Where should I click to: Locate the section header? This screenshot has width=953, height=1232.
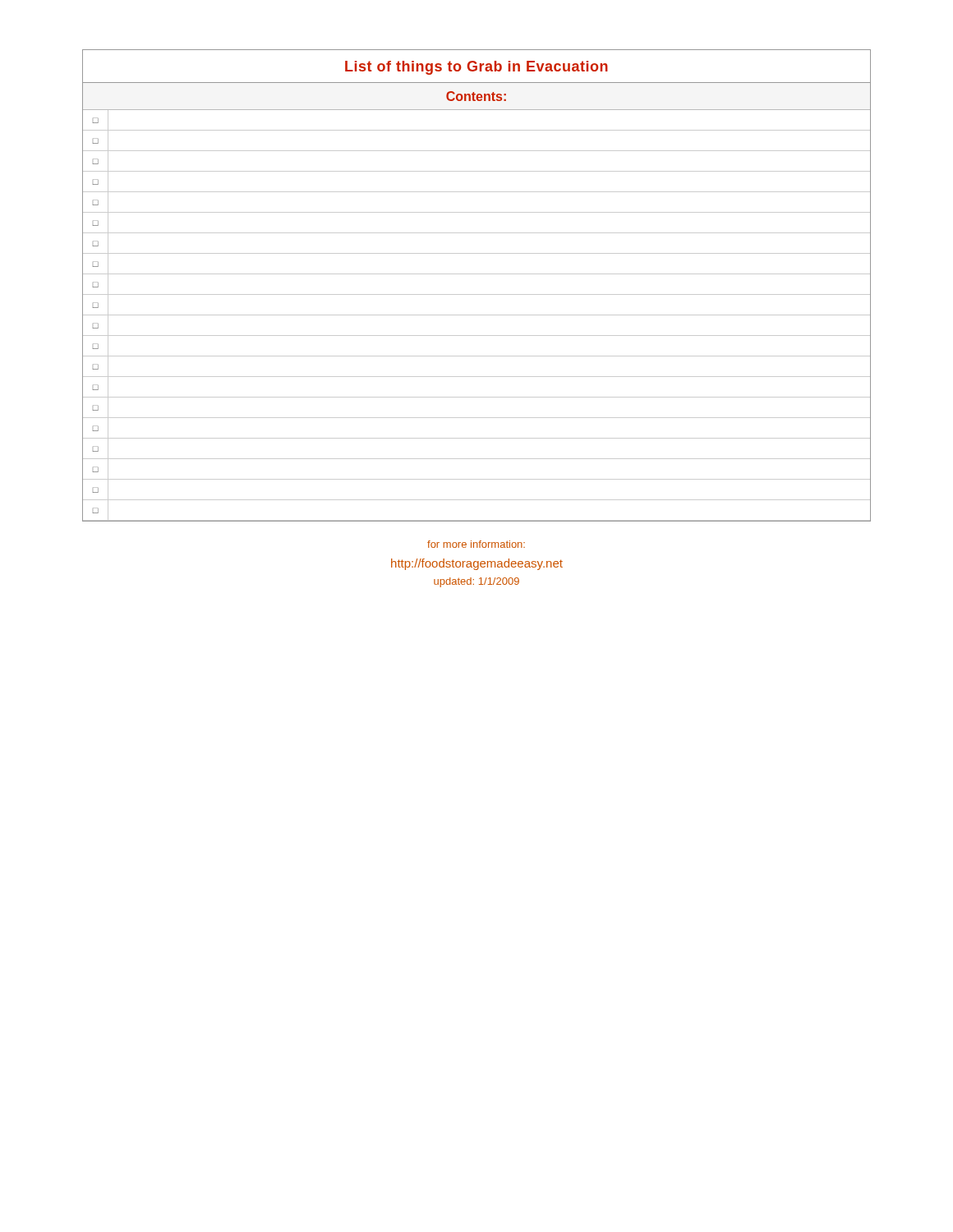point(476,97)
